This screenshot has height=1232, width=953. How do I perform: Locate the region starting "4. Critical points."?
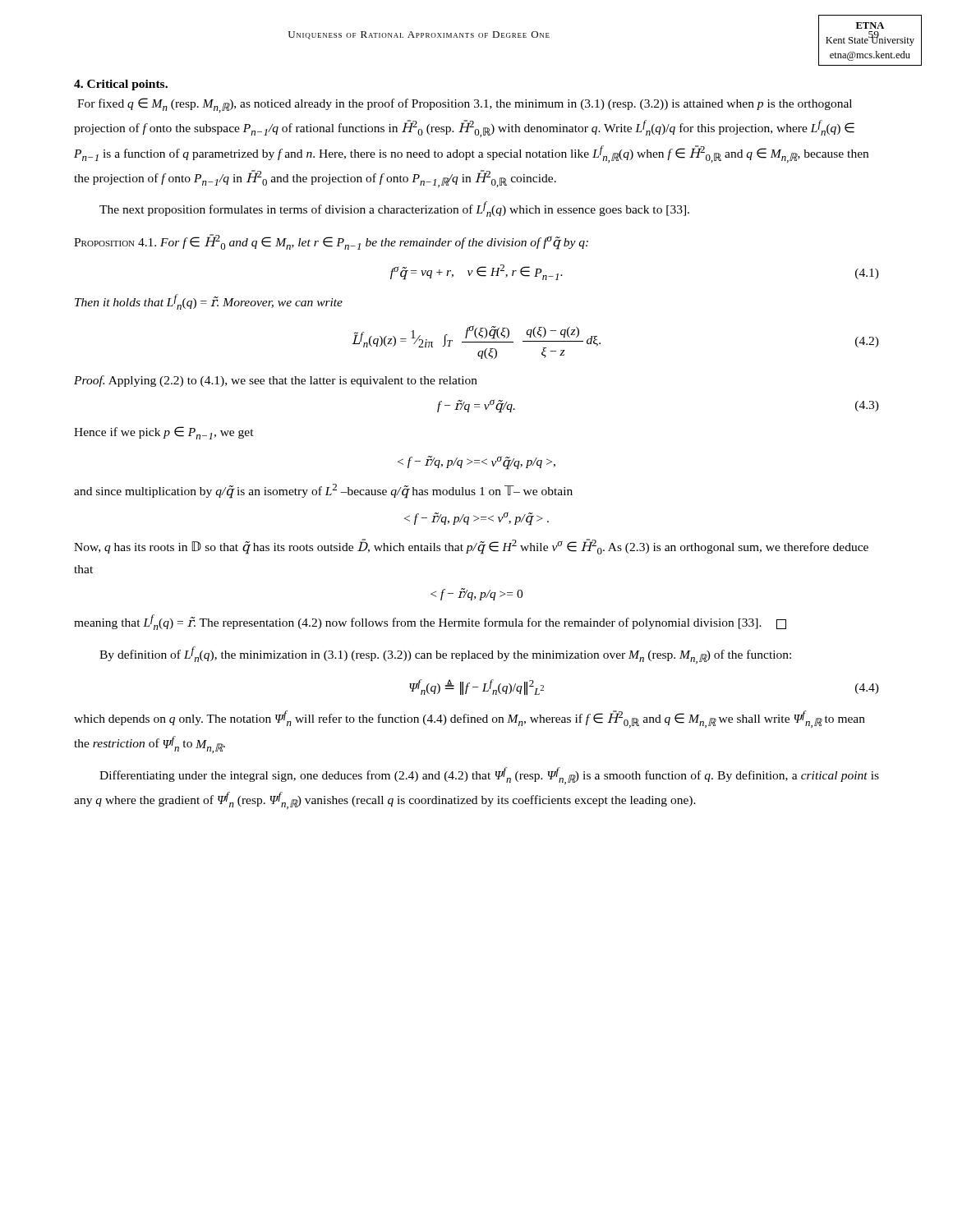point(121,83)
